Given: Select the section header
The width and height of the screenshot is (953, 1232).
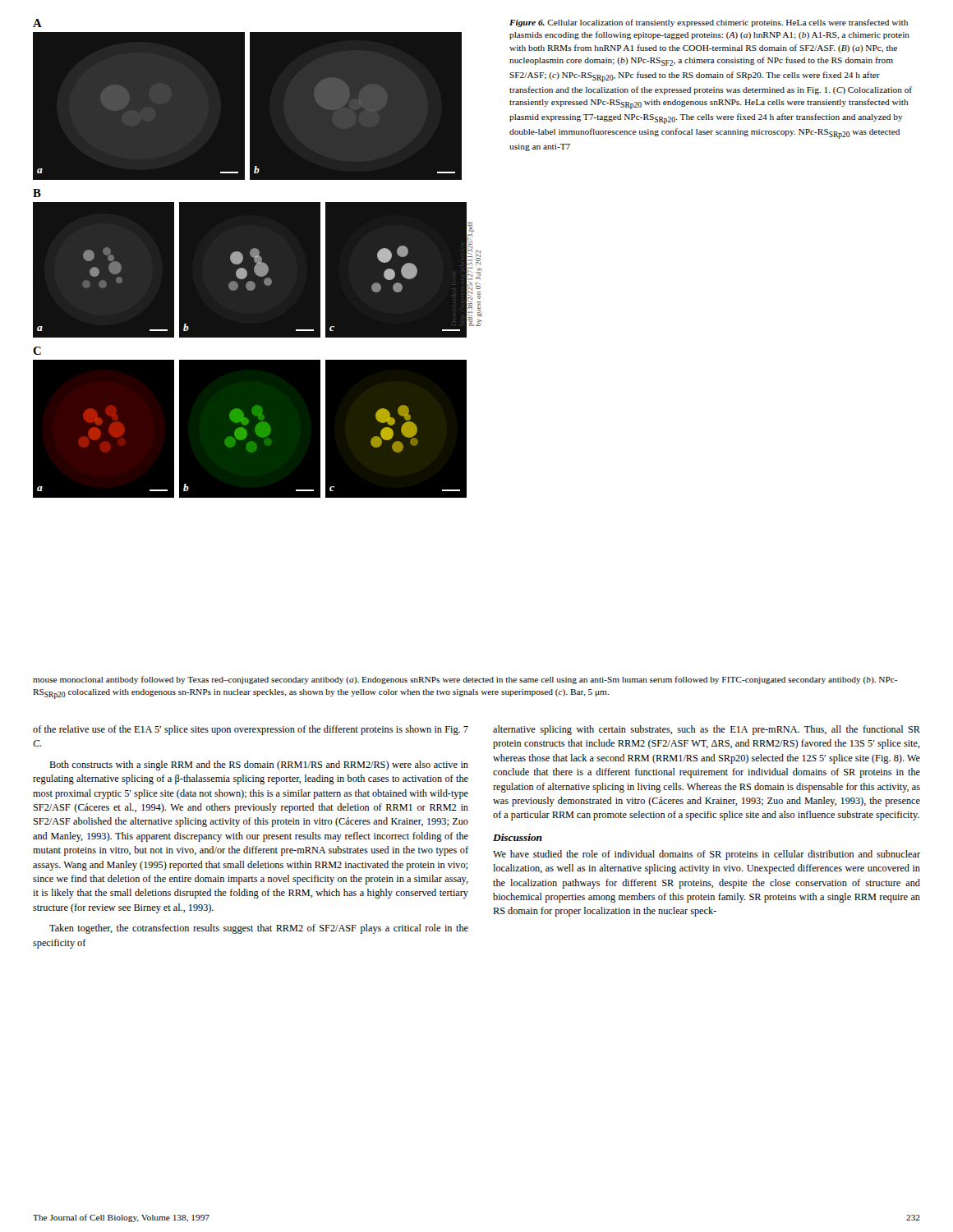Looking at the screenshot, I should [x=518, y=837].
